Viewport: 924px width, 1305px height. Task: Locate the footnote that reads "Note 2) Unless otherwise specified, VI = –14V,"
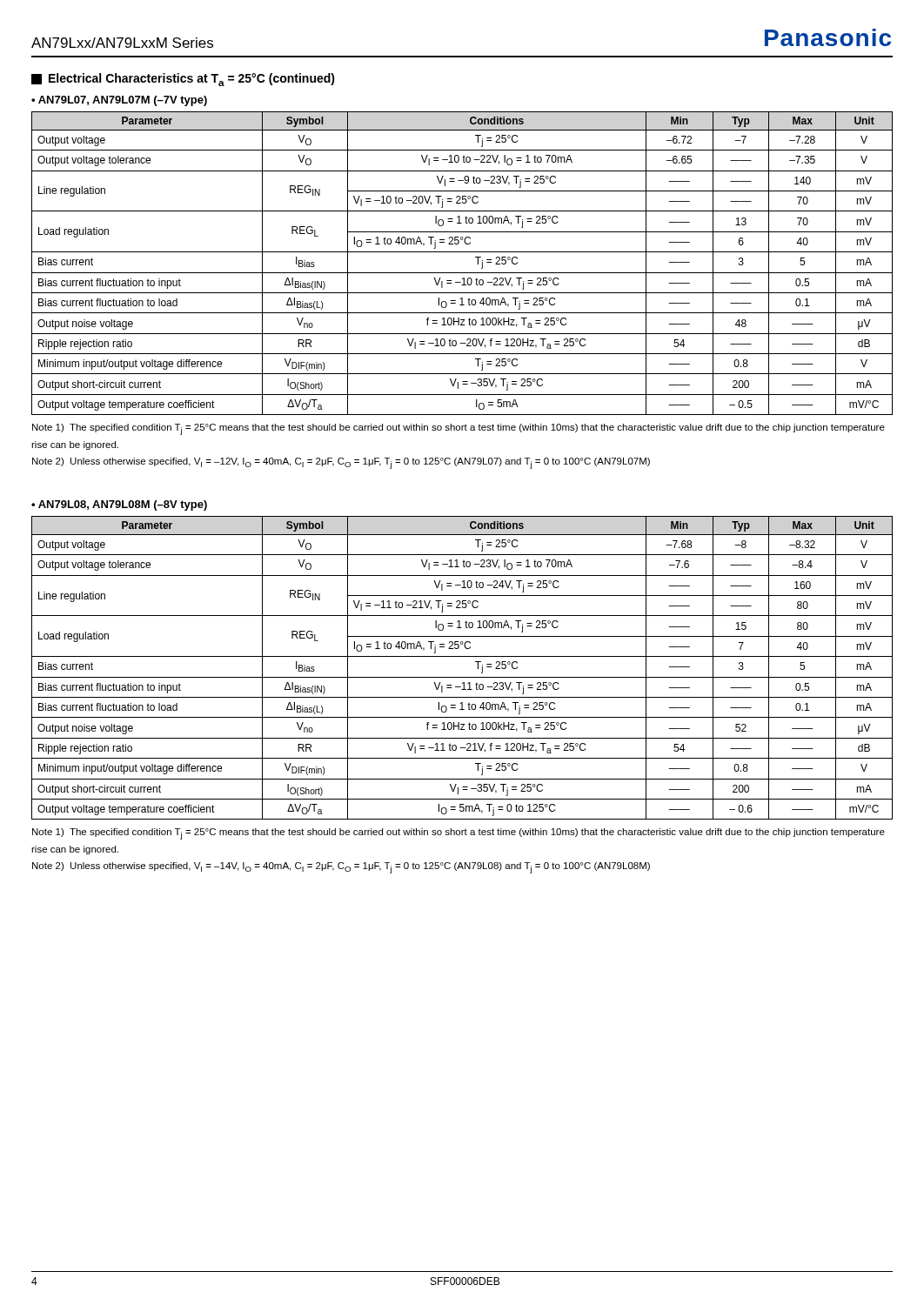[x=462, y=867]
